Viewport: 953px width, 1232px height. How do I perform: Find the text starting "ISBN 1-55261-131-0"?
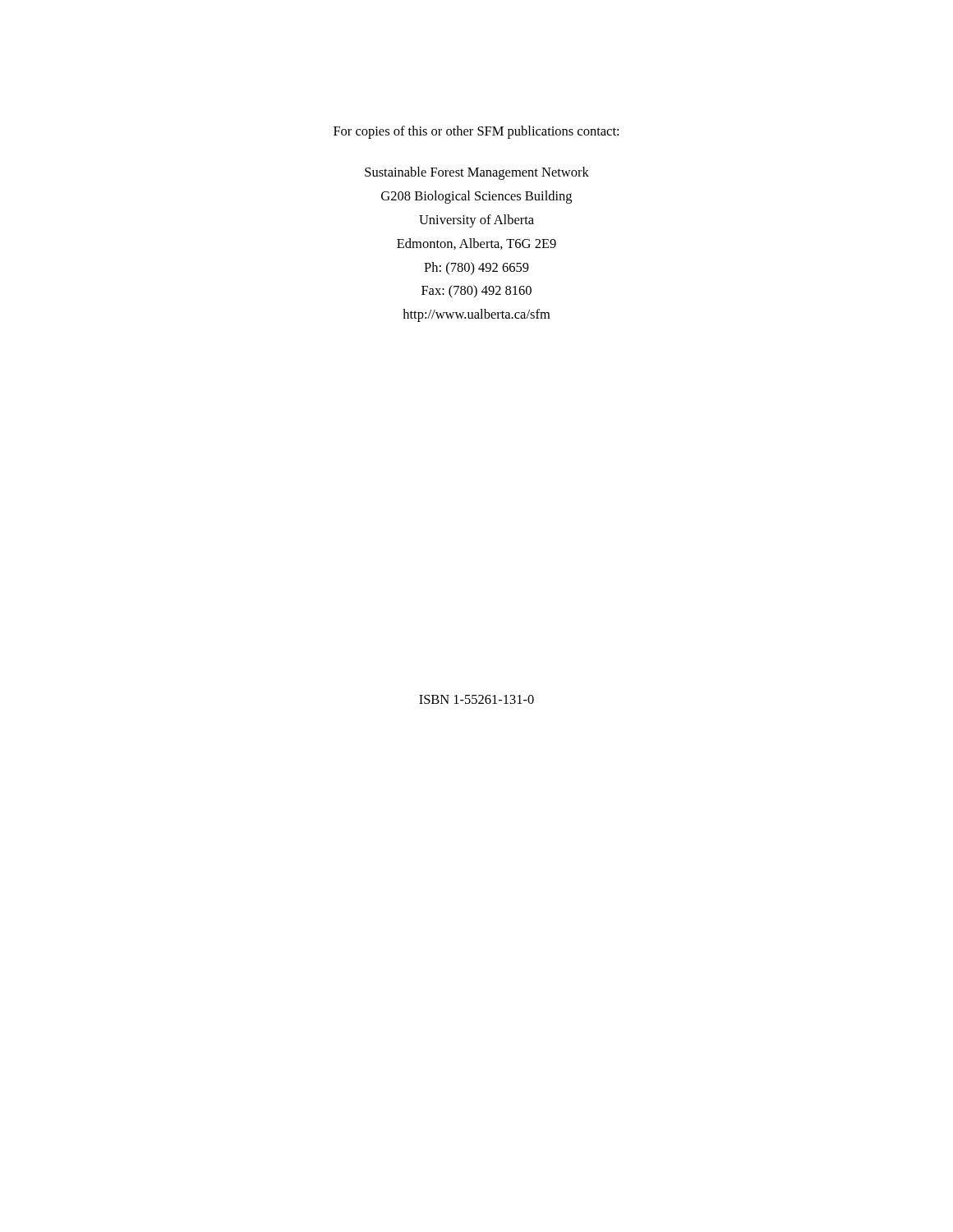click(476, 699)
